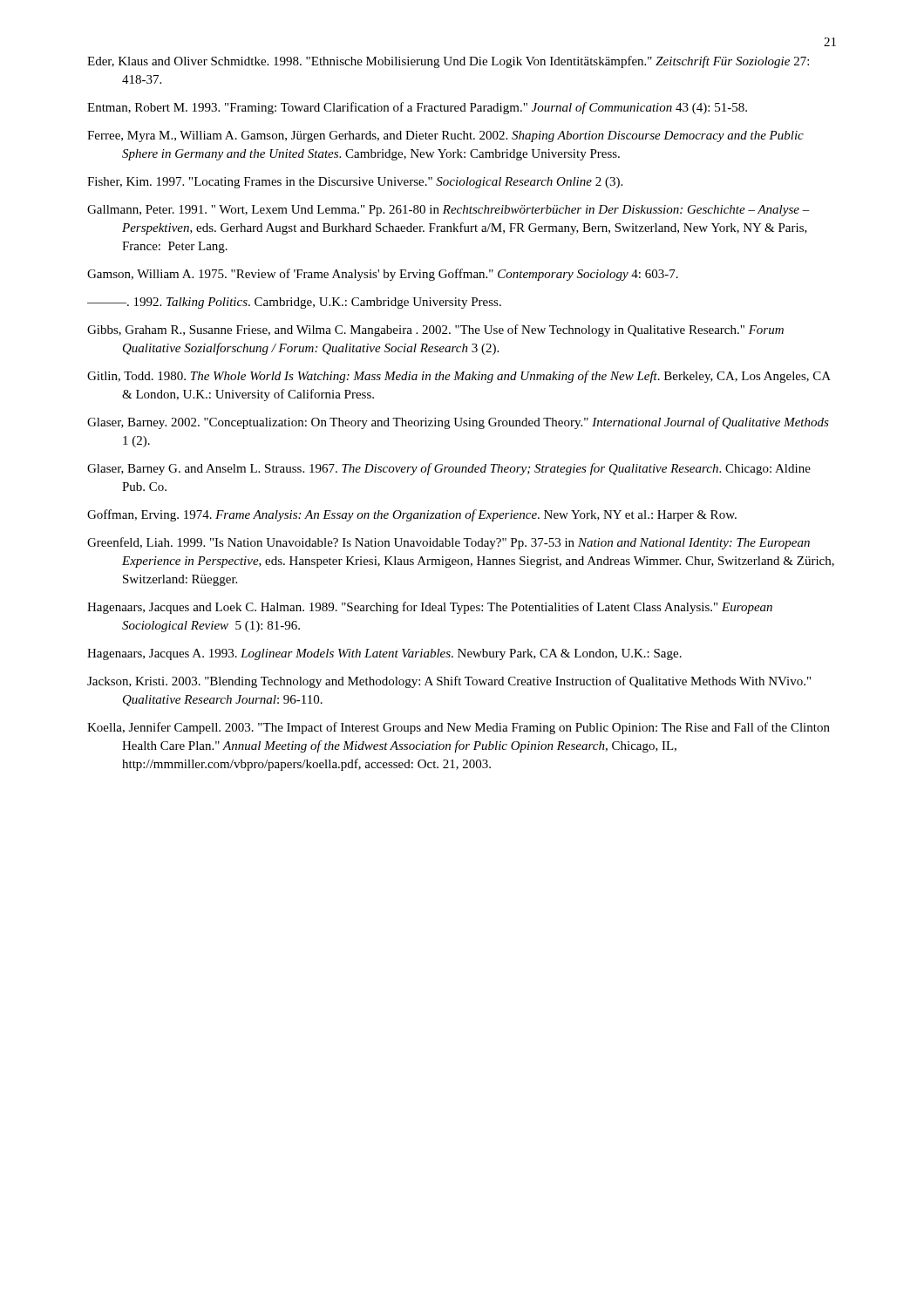
Task: Find the text starting "Fisher, Kim. 1997. "Locating Frames in the"
Action: coord(355,181)
